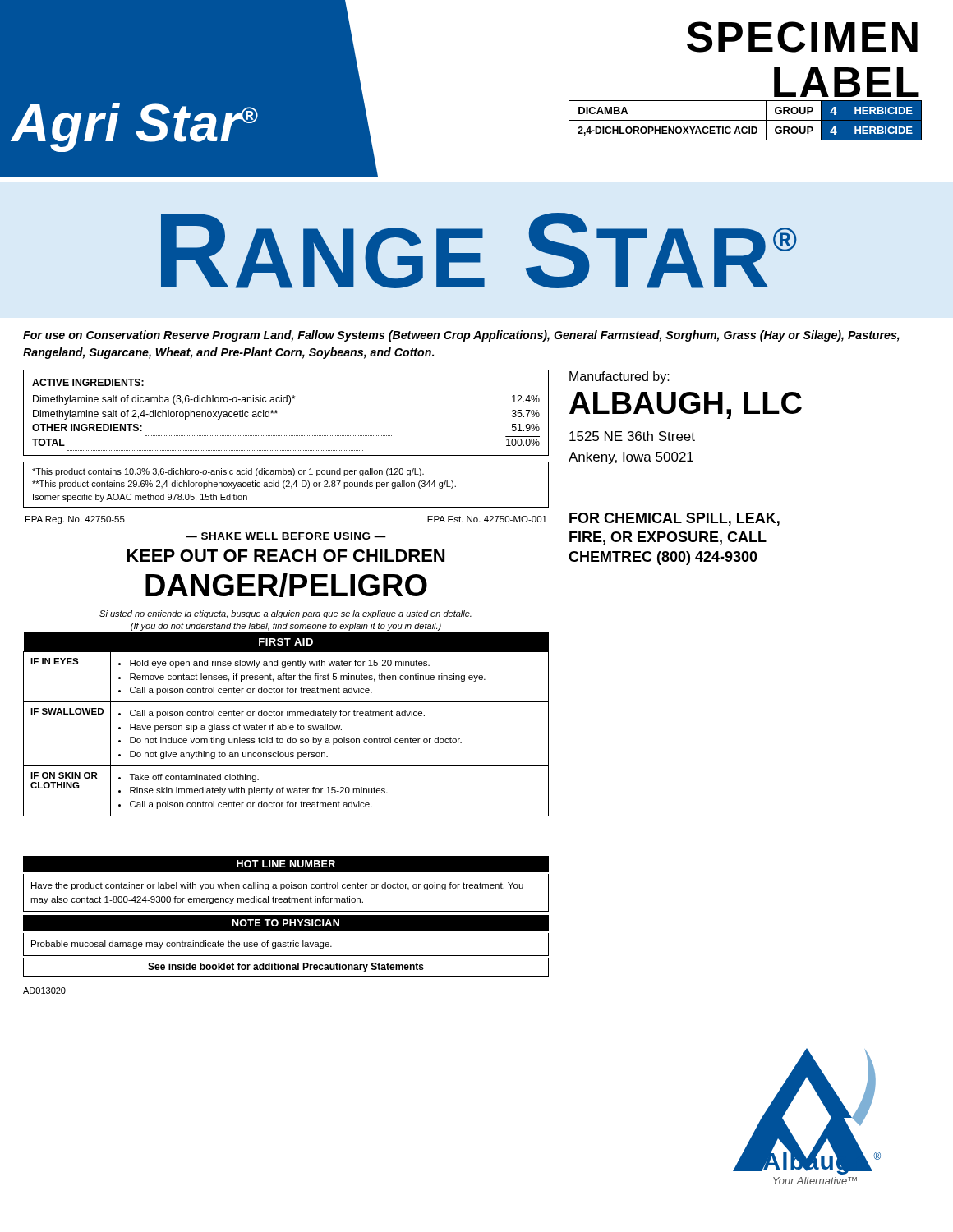Viewport: 953px width, 1232px height.
Task: Locate the text starting "For use on Conservation Reserve"
Action: coord(462,344)
